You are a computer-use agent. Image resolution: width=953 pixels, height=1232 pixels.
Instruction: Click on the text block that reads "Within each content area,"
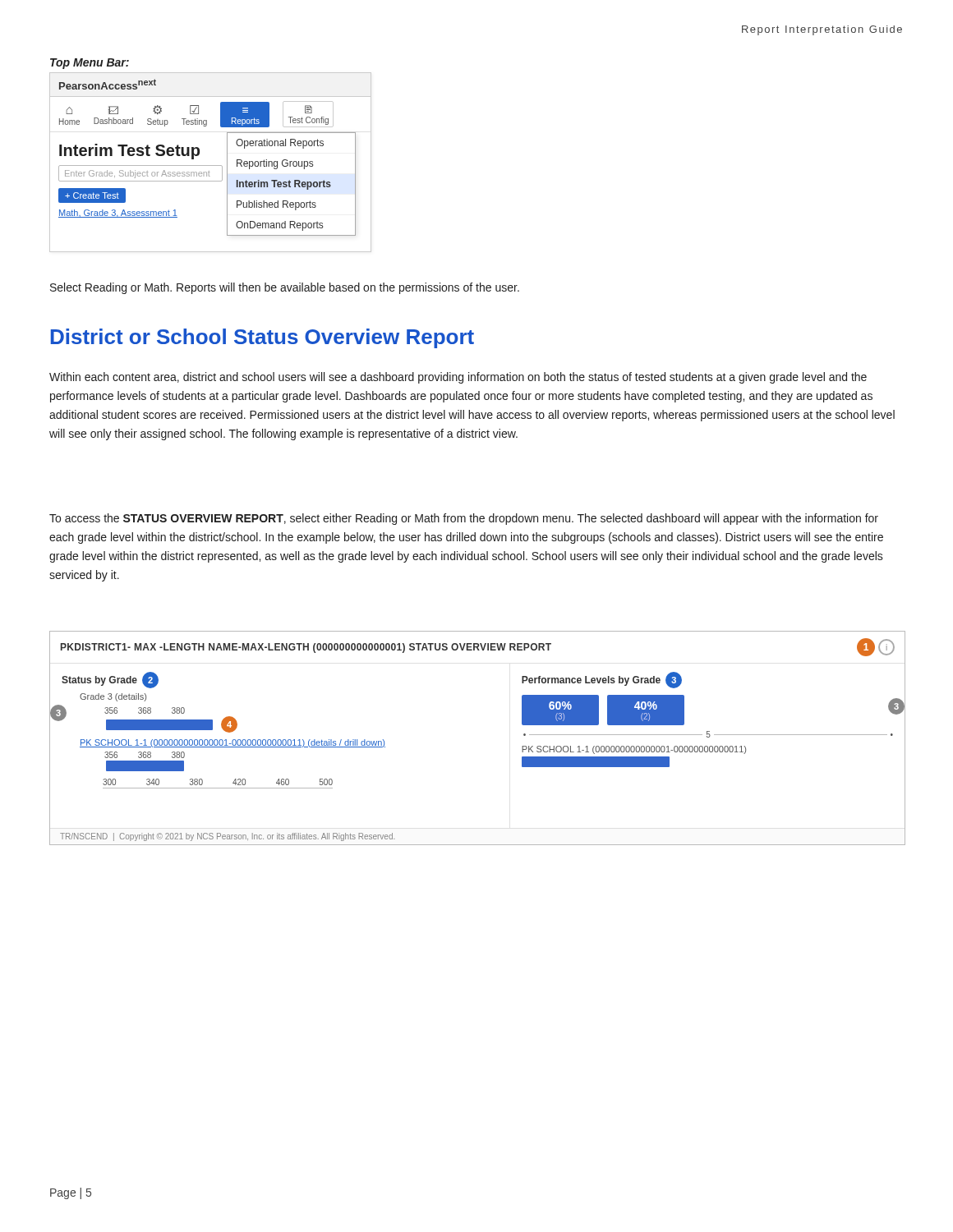472,405
